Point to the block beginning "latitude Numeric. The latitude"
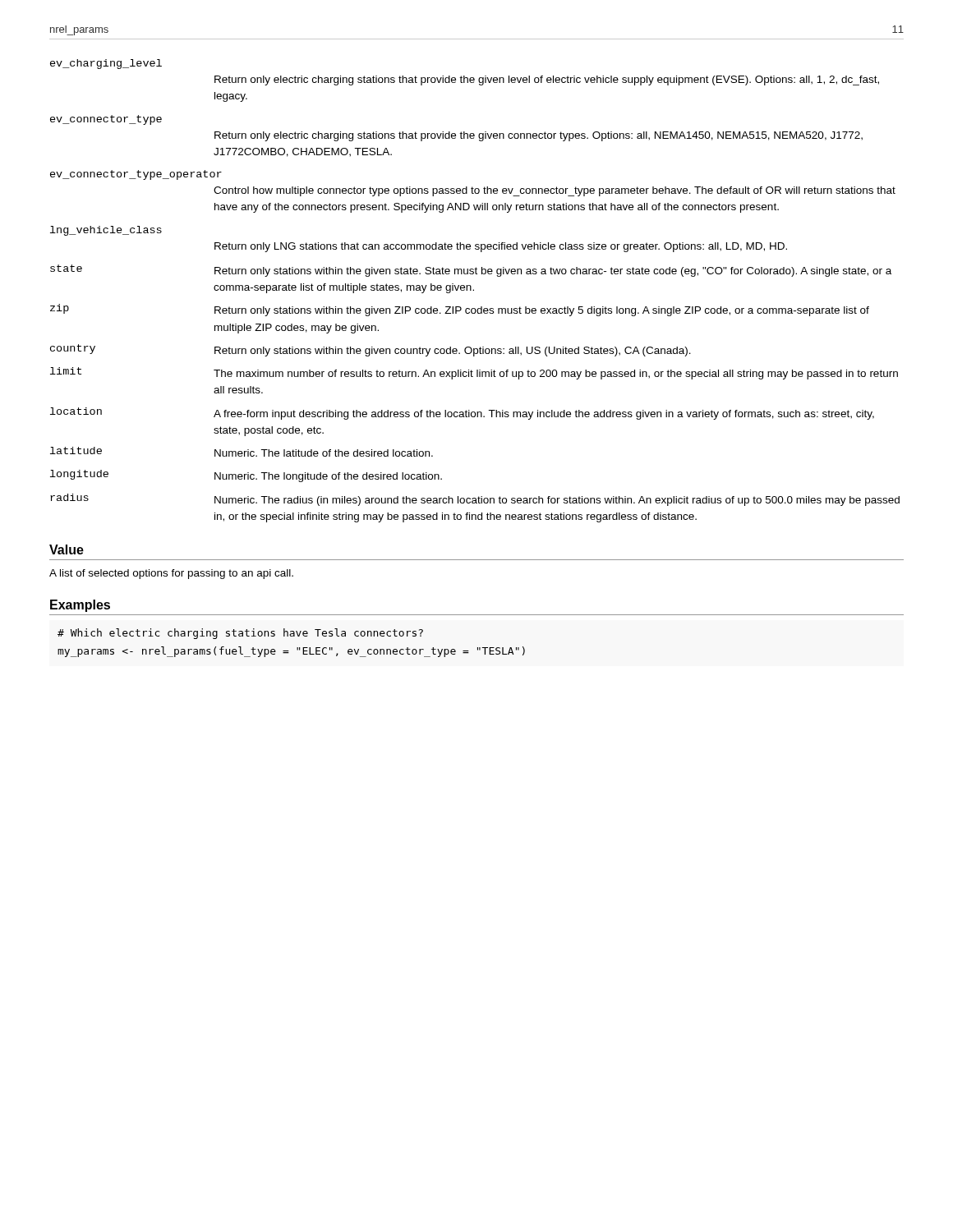The width and height of the screenshot is (953, 1232). (241, 453)
